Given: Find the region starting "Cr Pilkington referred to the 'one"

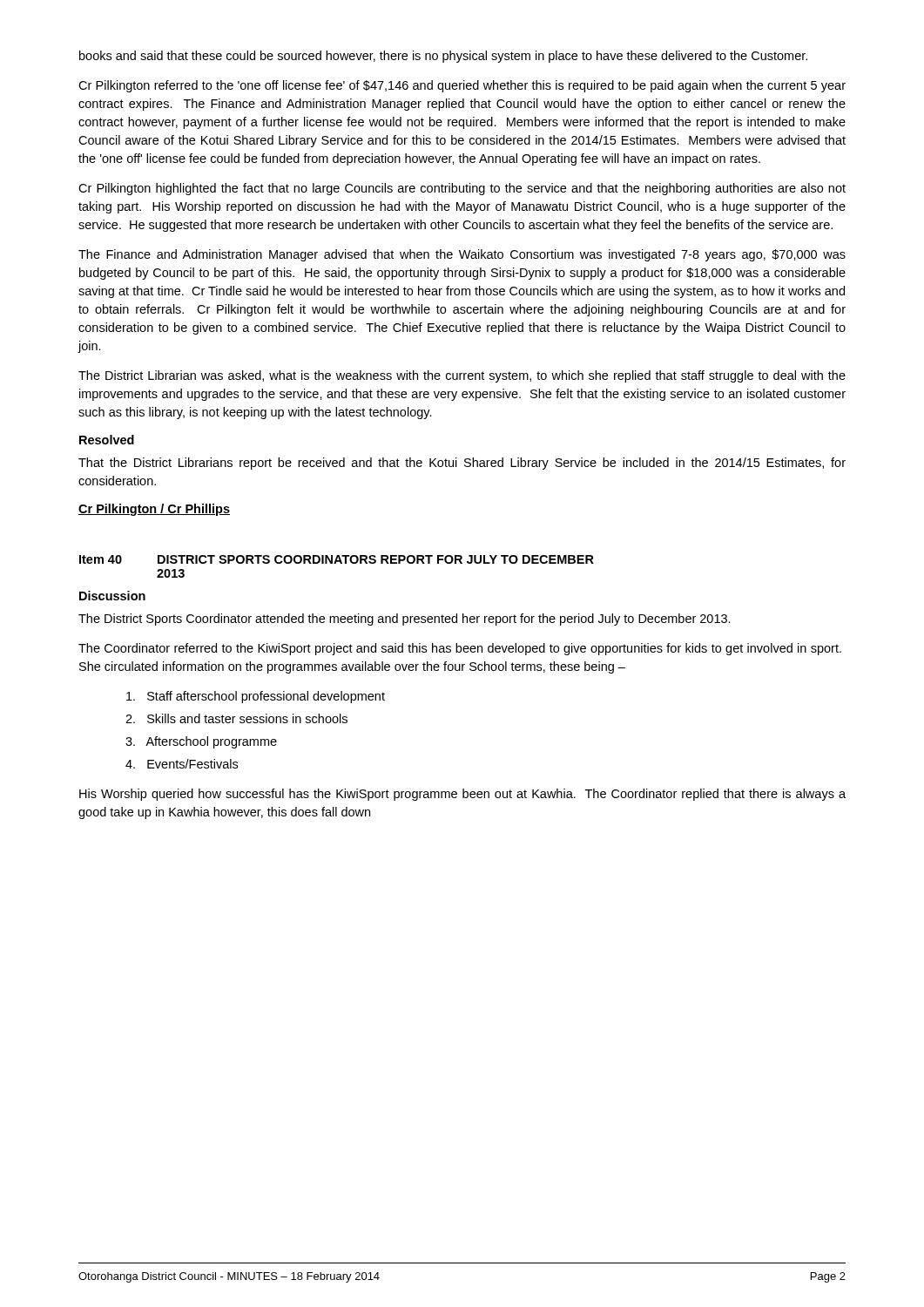Looking at the screenshot, I should coord(462,122).
